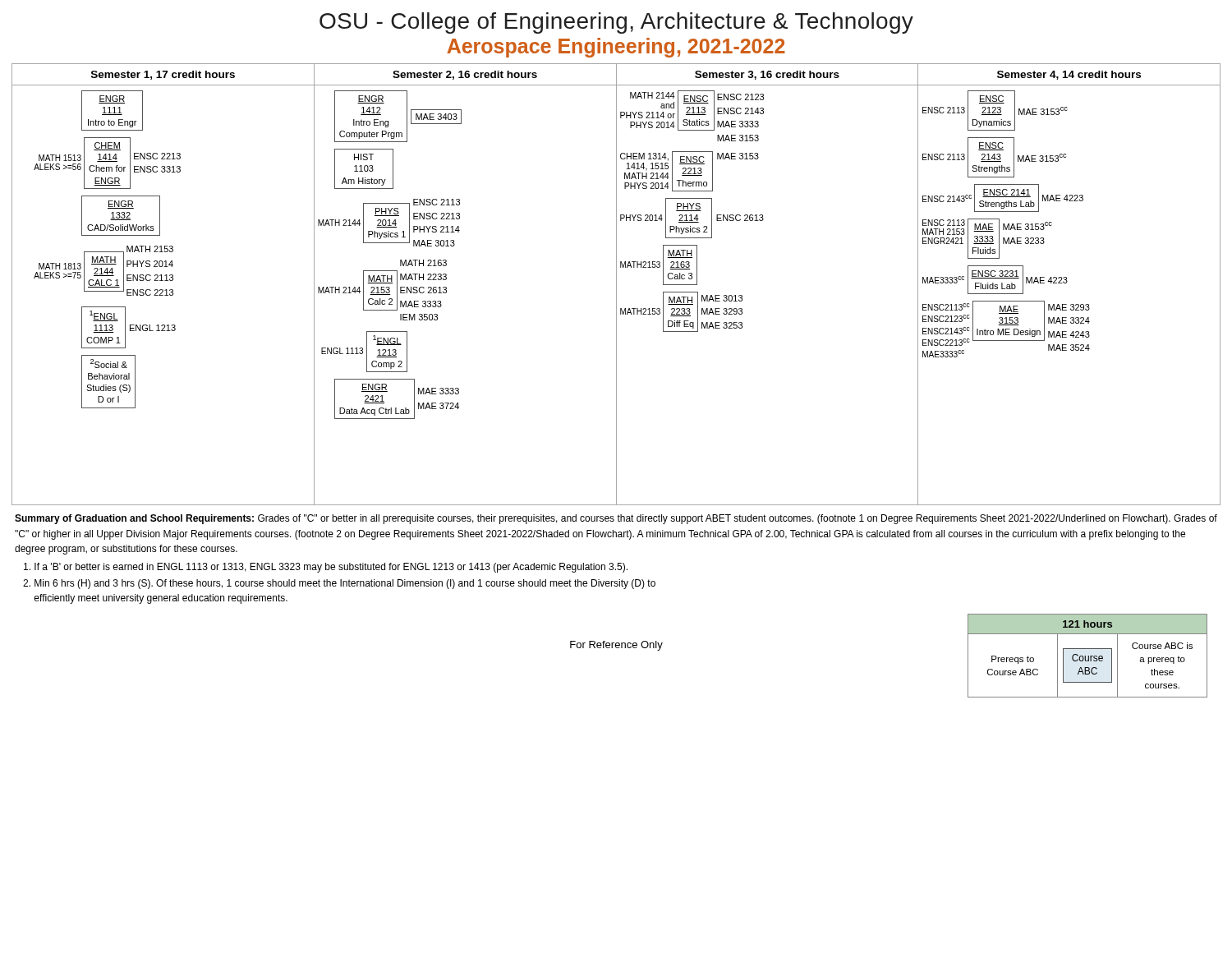This screenshot has height=953, width=1232.
Task: Click on the flowchart
Action: click(616, 284)
